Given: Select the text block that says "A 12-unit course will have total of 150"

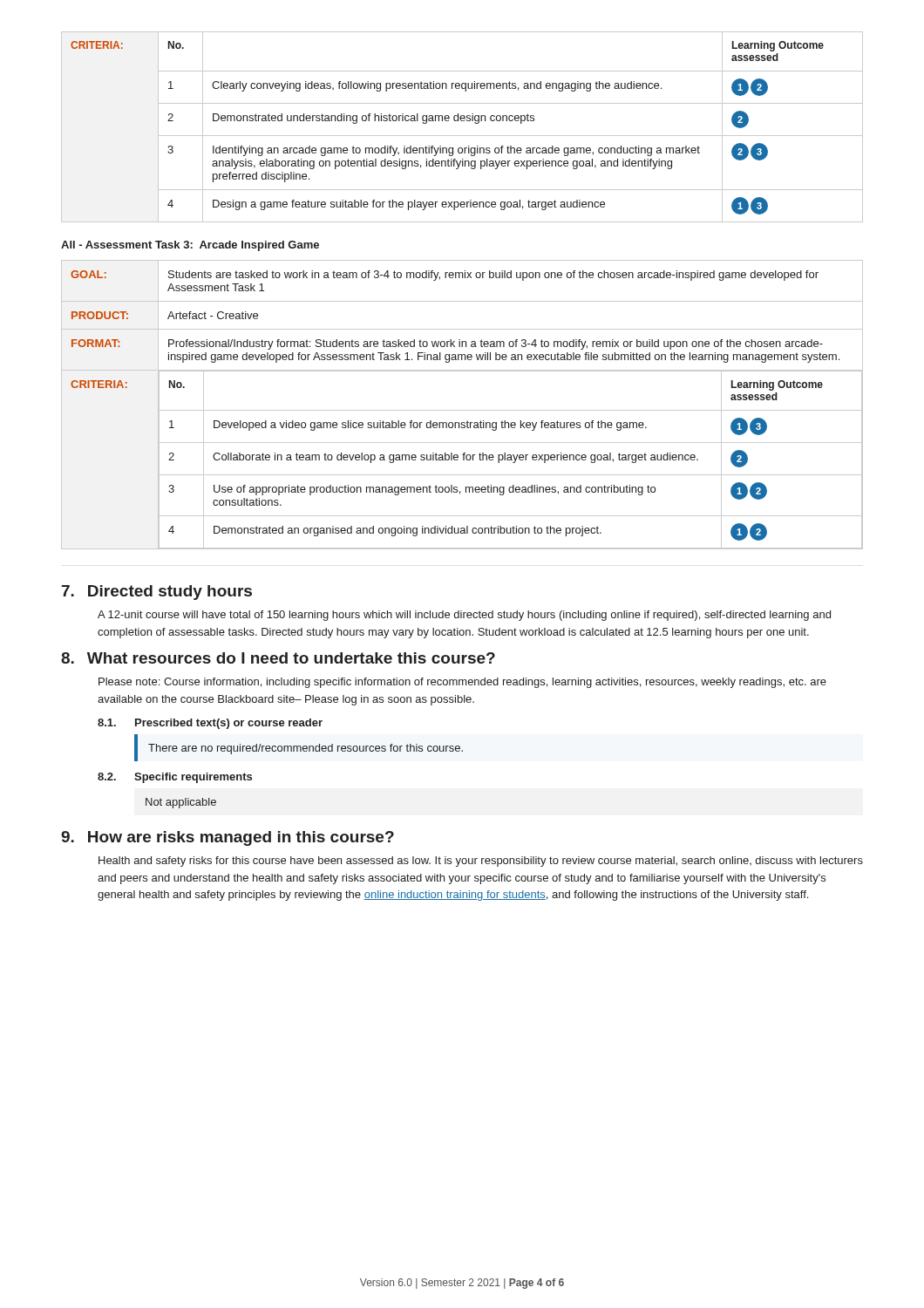Looking at the screenshot, I should [x=465, y=623].
